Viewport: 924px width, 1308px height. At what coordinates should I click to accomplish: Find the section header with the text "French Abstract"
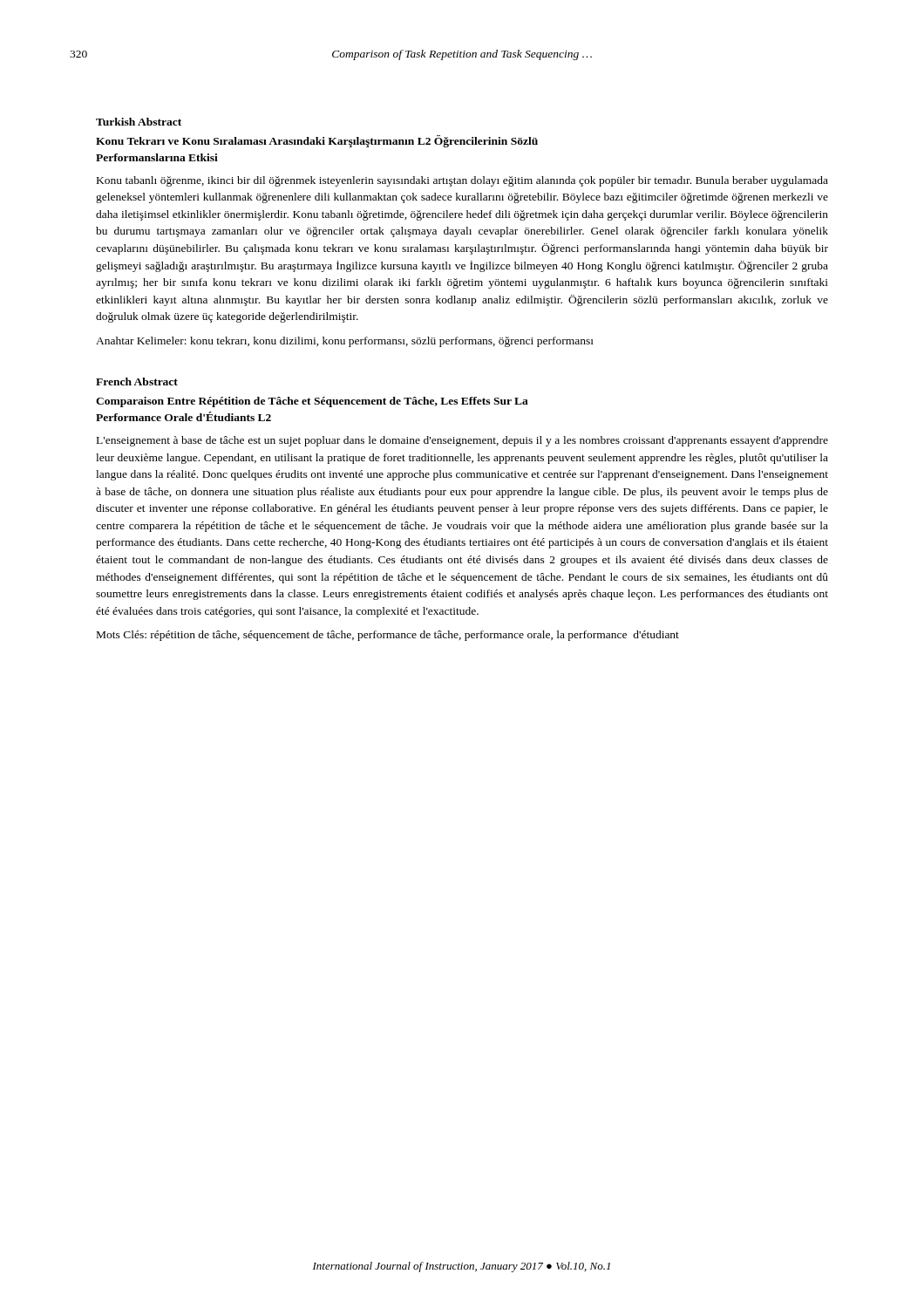point(137,382)
